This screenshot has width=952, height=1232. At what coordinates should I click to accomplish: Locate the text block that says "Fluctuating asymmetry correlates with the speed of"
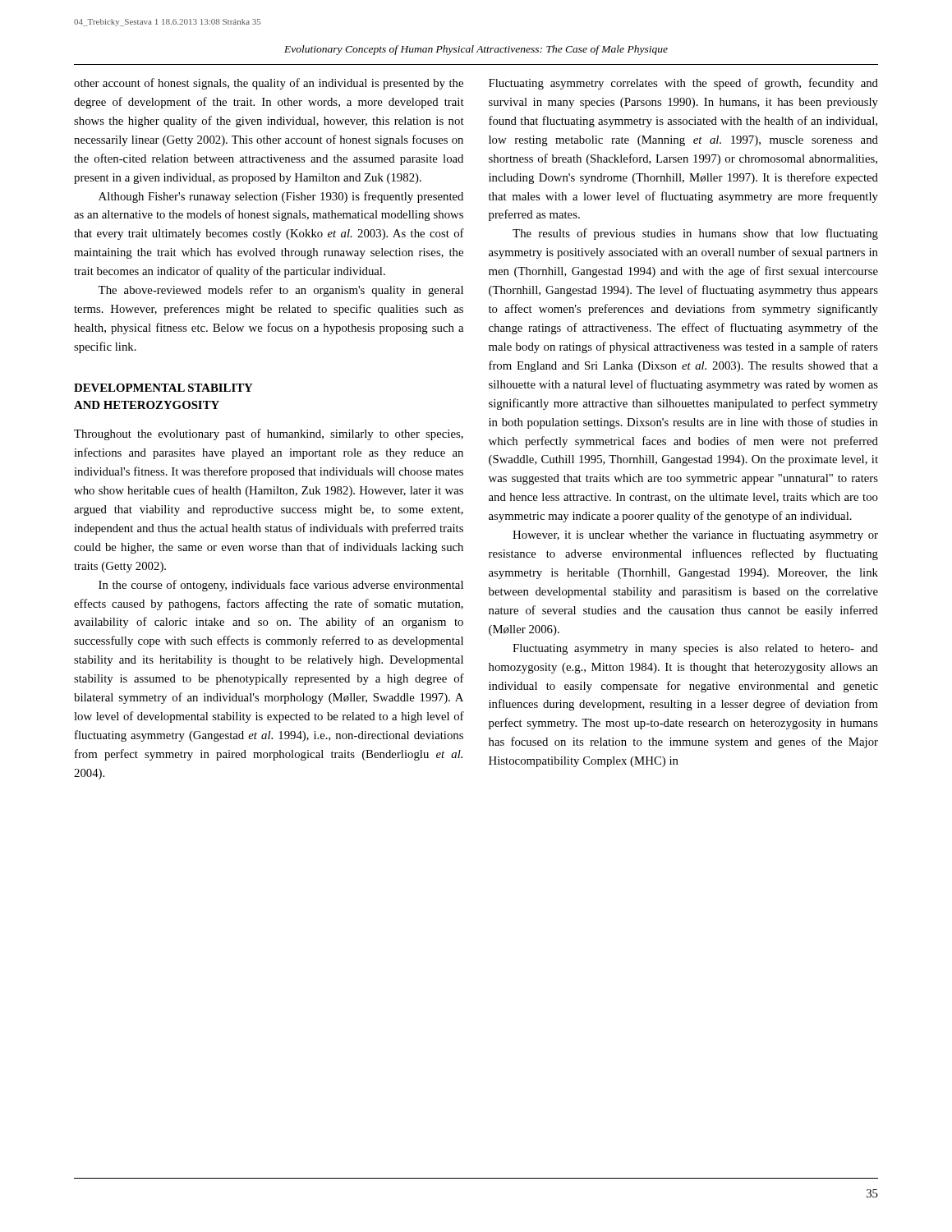683,422
